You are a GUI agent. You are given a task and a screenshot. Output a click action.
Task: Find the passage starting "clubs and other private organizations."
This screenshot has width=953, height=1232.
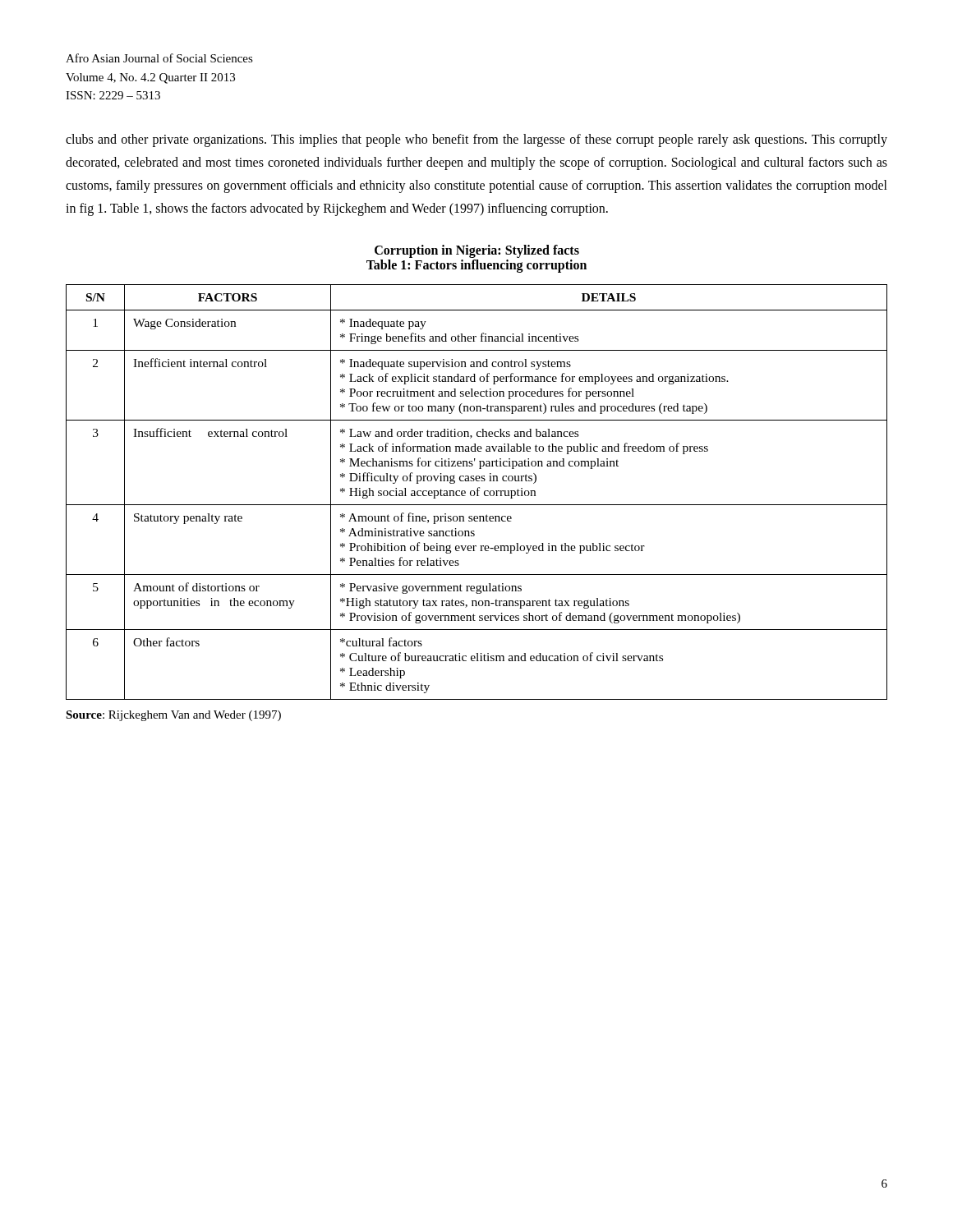point(476,173)
